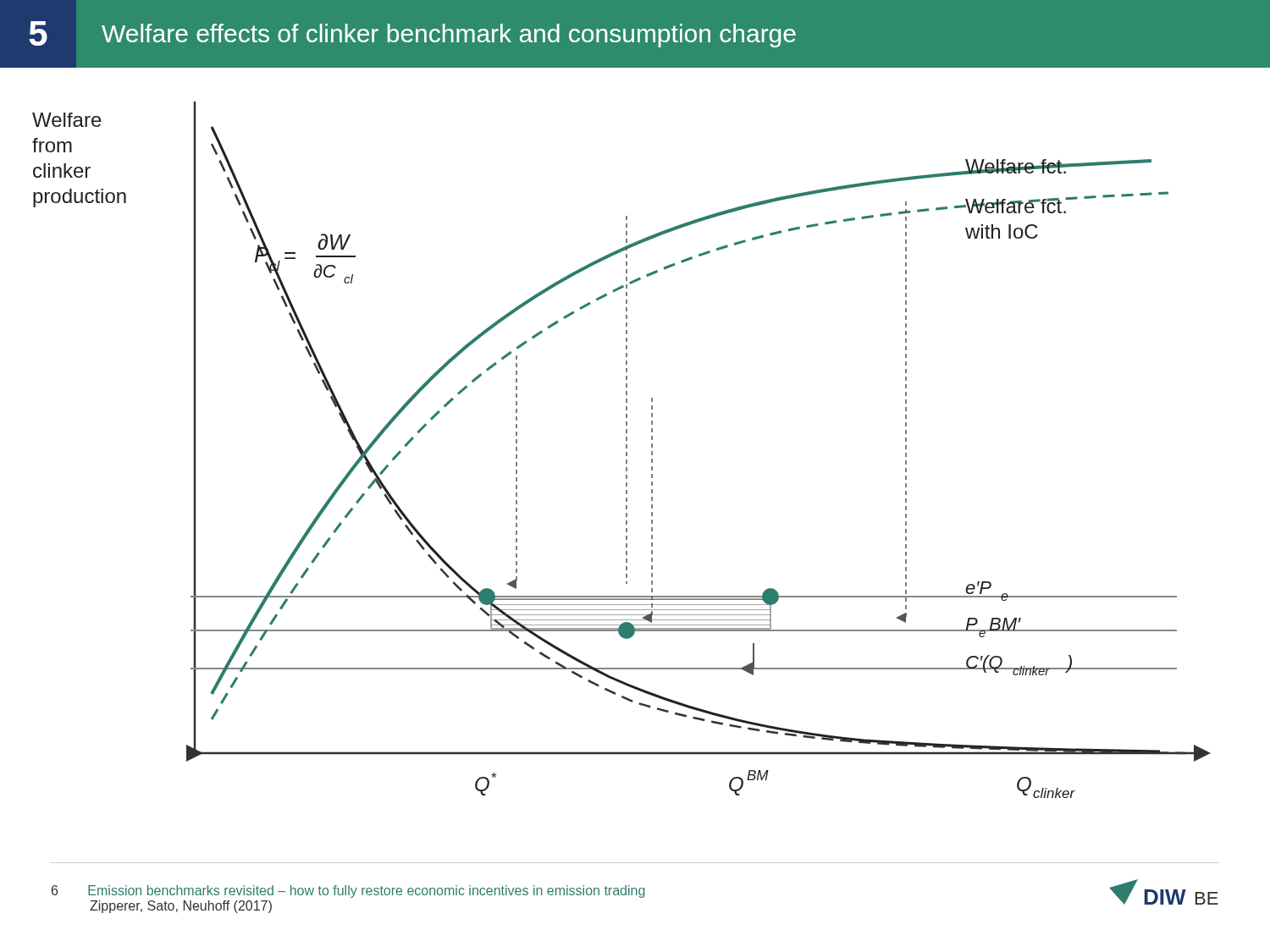Locate the engineering diagram
Image resolution: width=1270 pixels, height=952 pixels.
click(x=635, y=459)
